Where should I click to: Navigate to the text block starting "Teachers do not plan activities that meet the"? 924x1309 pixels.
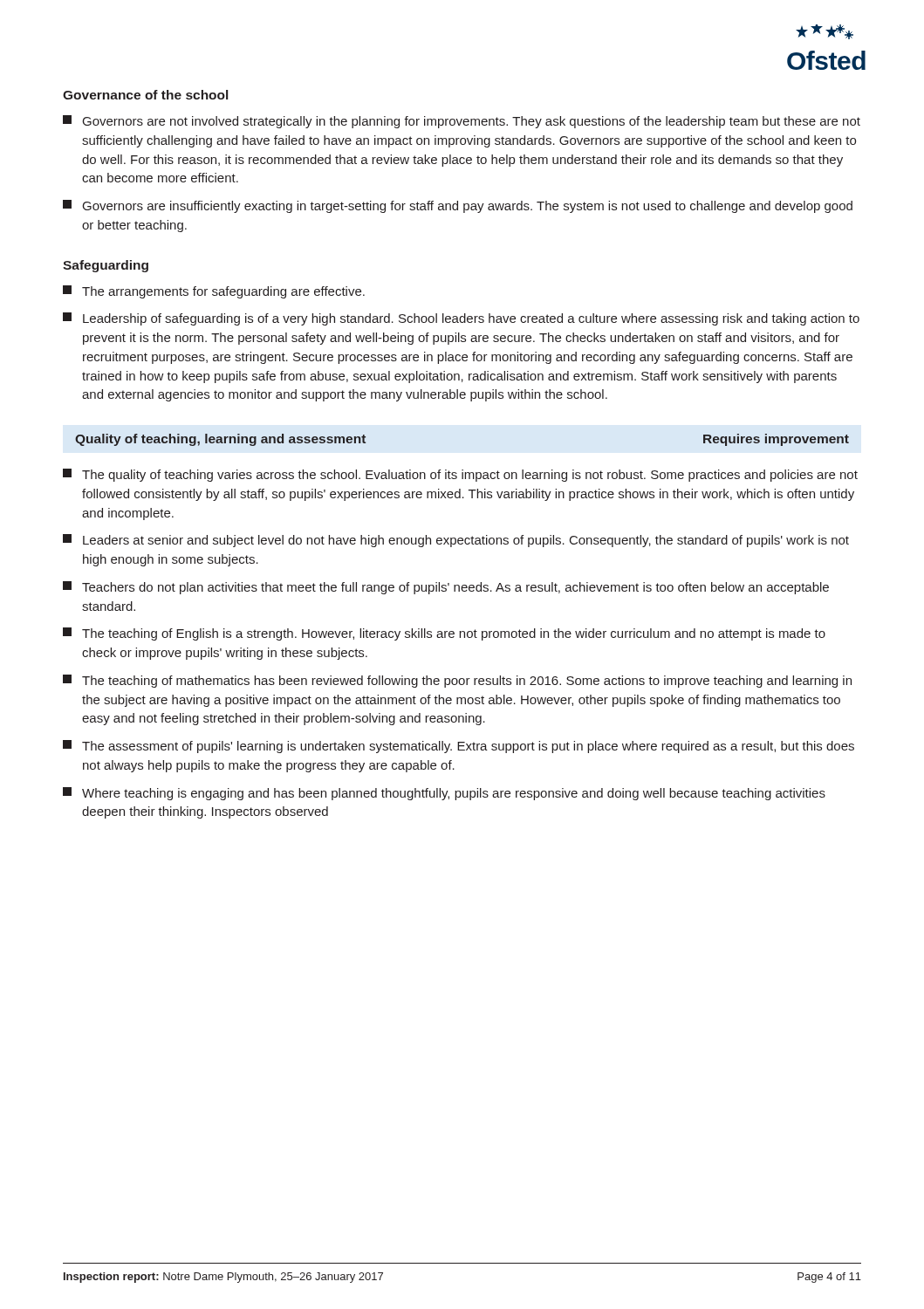coord(462,597)
